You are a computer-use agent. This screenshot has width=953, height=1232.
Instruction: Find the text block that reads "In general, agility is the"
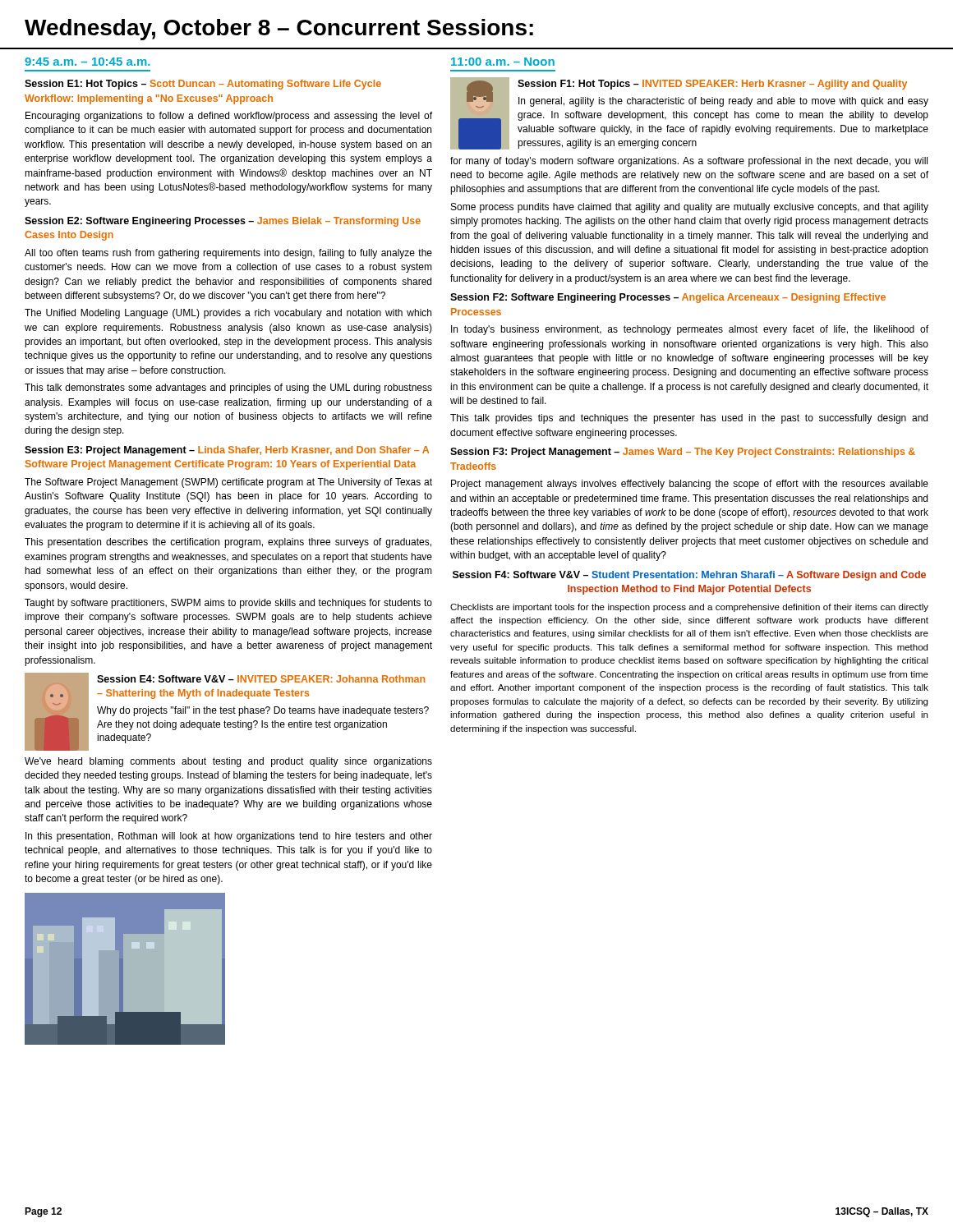pos(723,122)
